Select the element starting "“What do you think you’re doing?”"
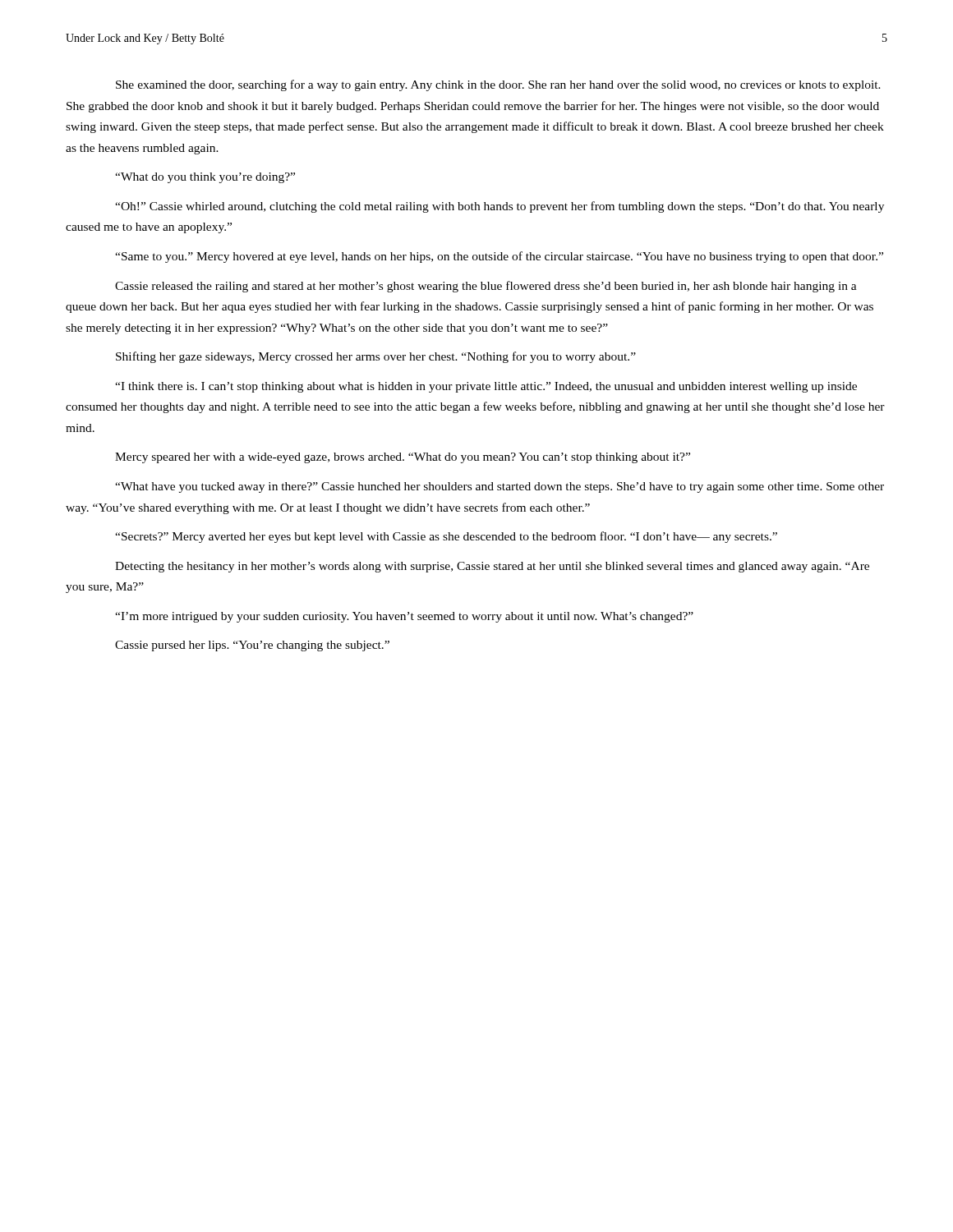 [205, 178]
